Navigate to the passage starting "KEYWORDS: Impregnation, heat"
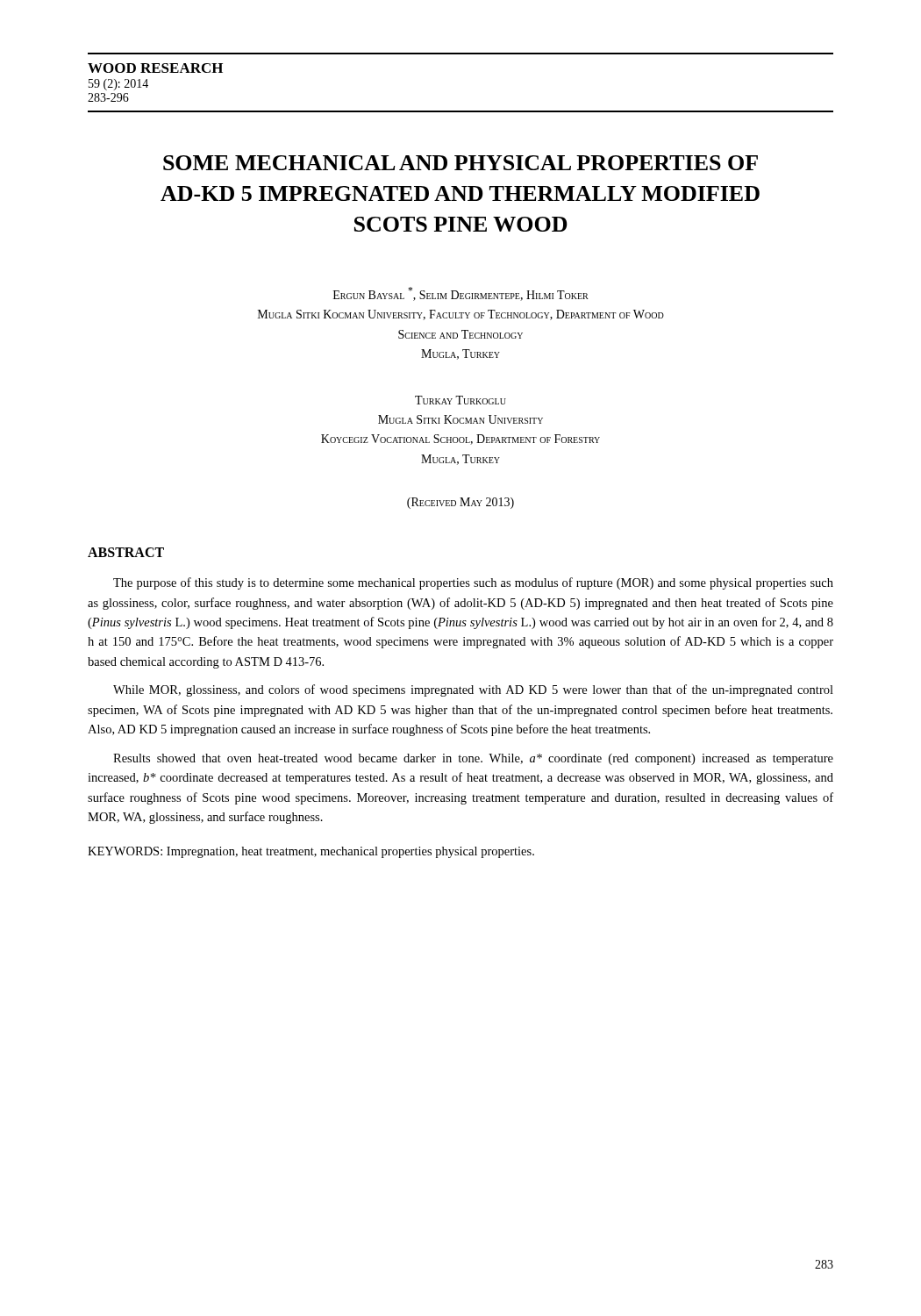 point(311,851)
